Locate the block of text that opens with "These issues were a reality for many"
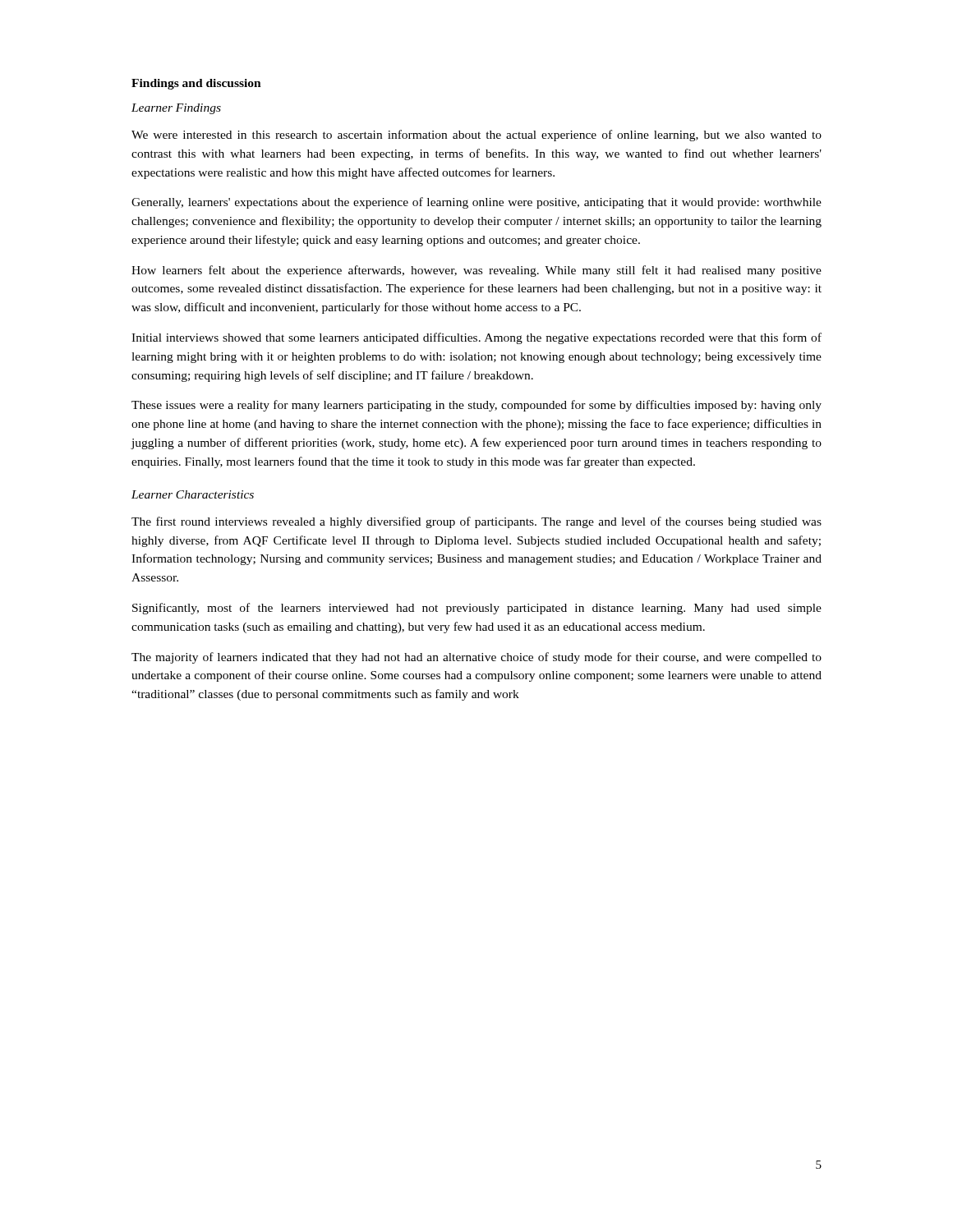This screenshot has height=1232, width=953. (476, 433)
